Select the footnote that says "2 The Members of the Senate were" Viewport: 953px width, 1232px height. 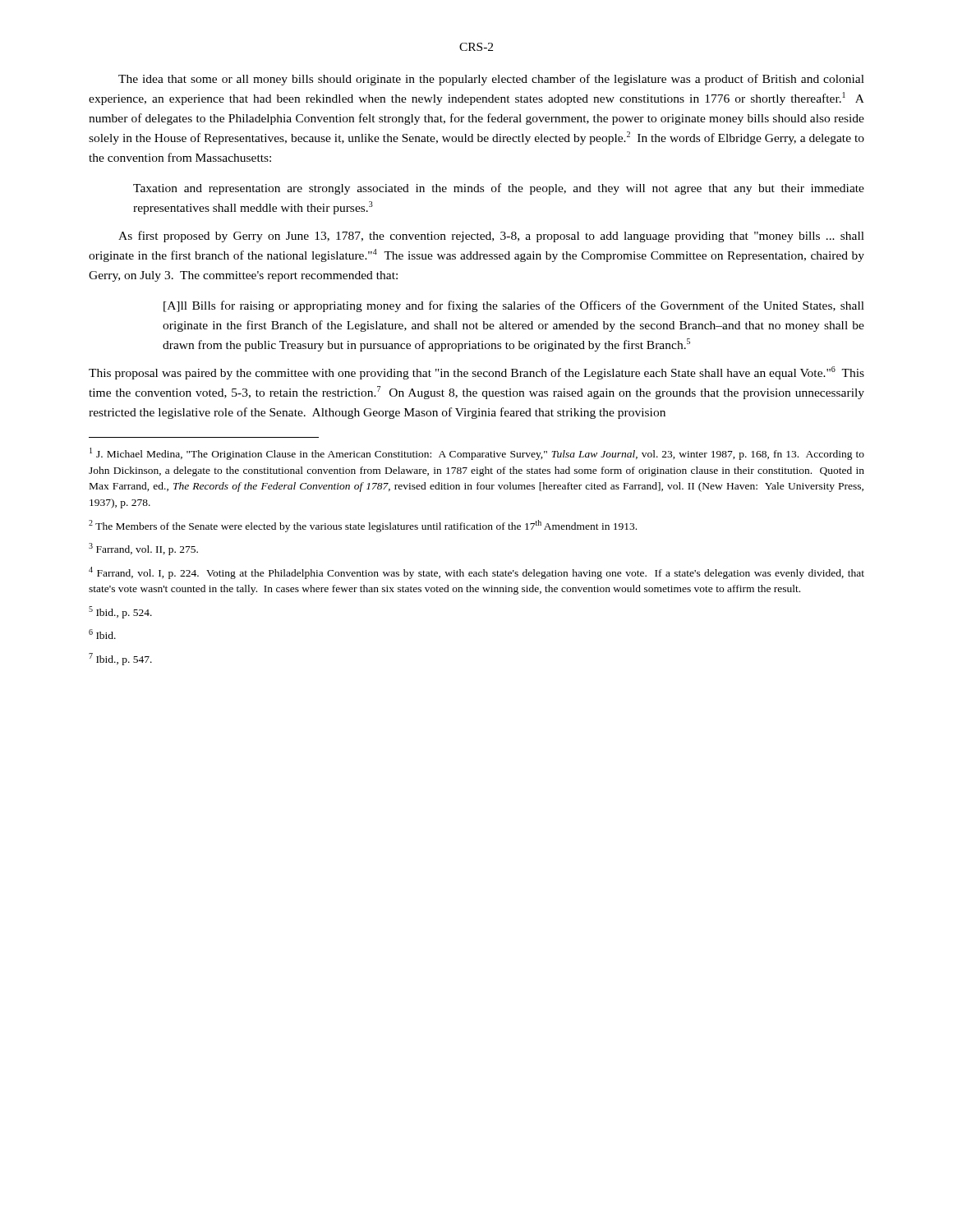tap(363, 525)
